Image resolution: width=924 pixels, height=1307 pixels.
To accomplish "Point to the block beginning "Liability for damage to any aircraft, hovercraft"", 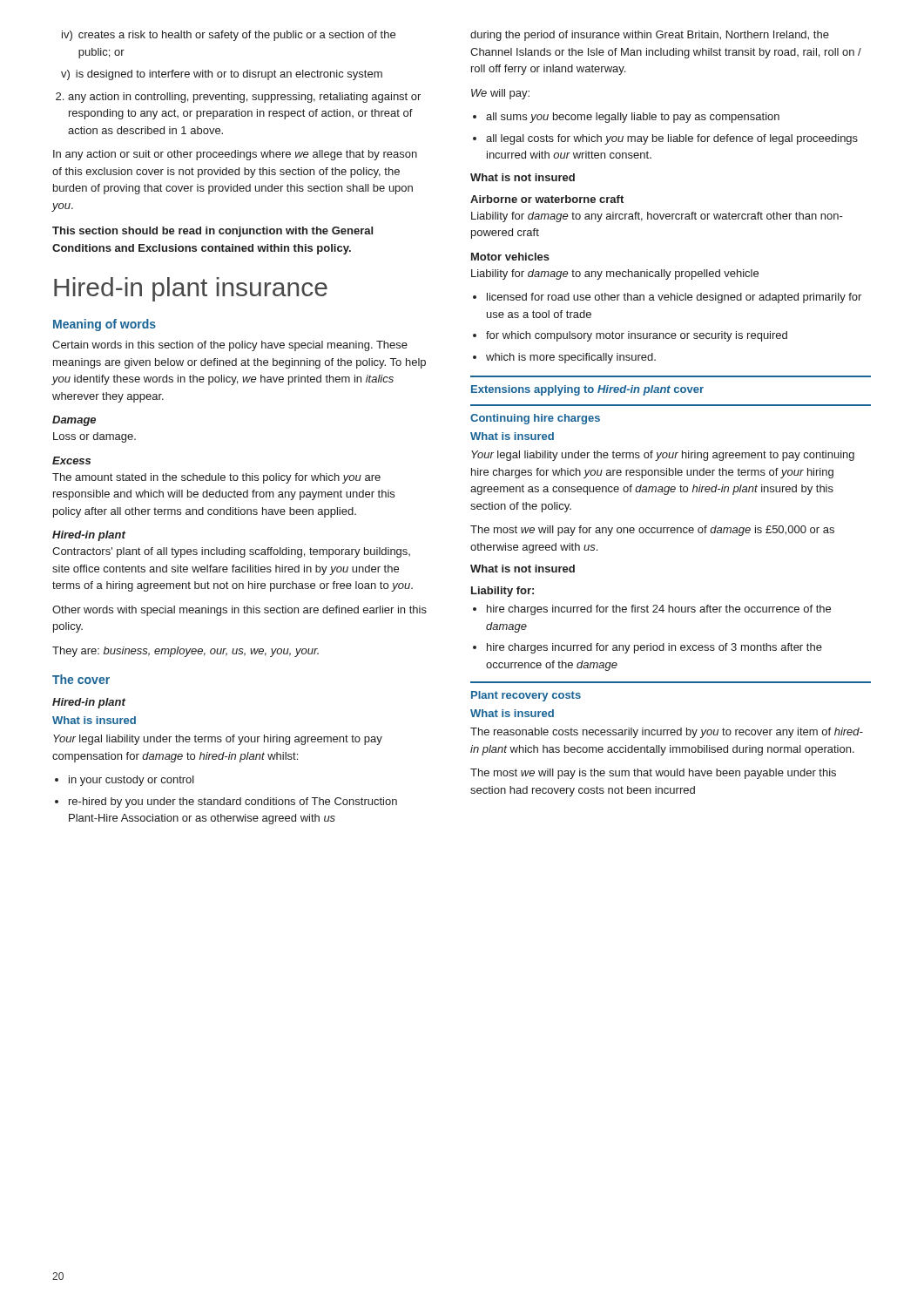I will [x=671, y=224].
